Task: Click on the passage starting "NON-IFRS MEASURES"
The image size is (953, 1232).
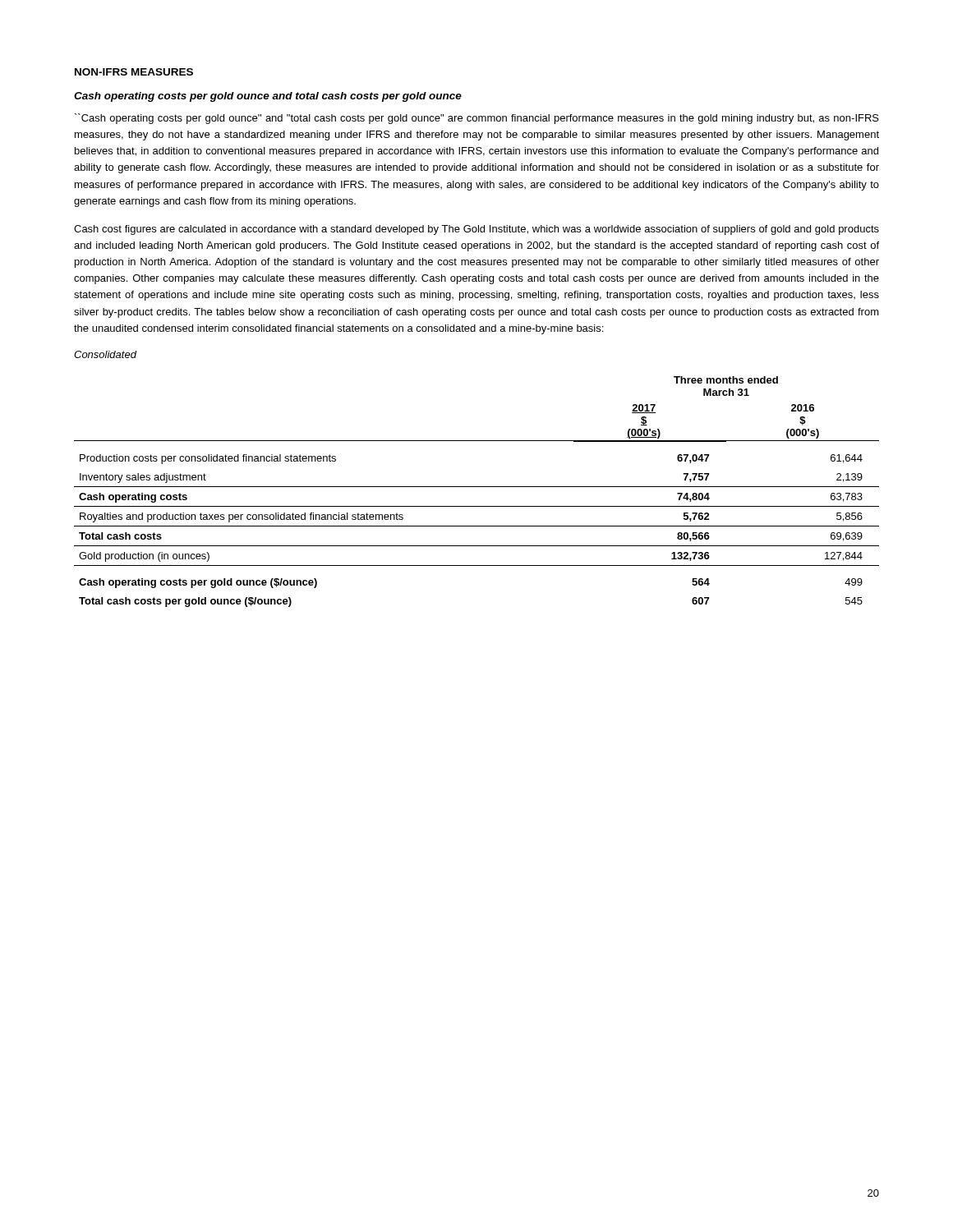Action: pyautogui.click(x=134, y=72)
